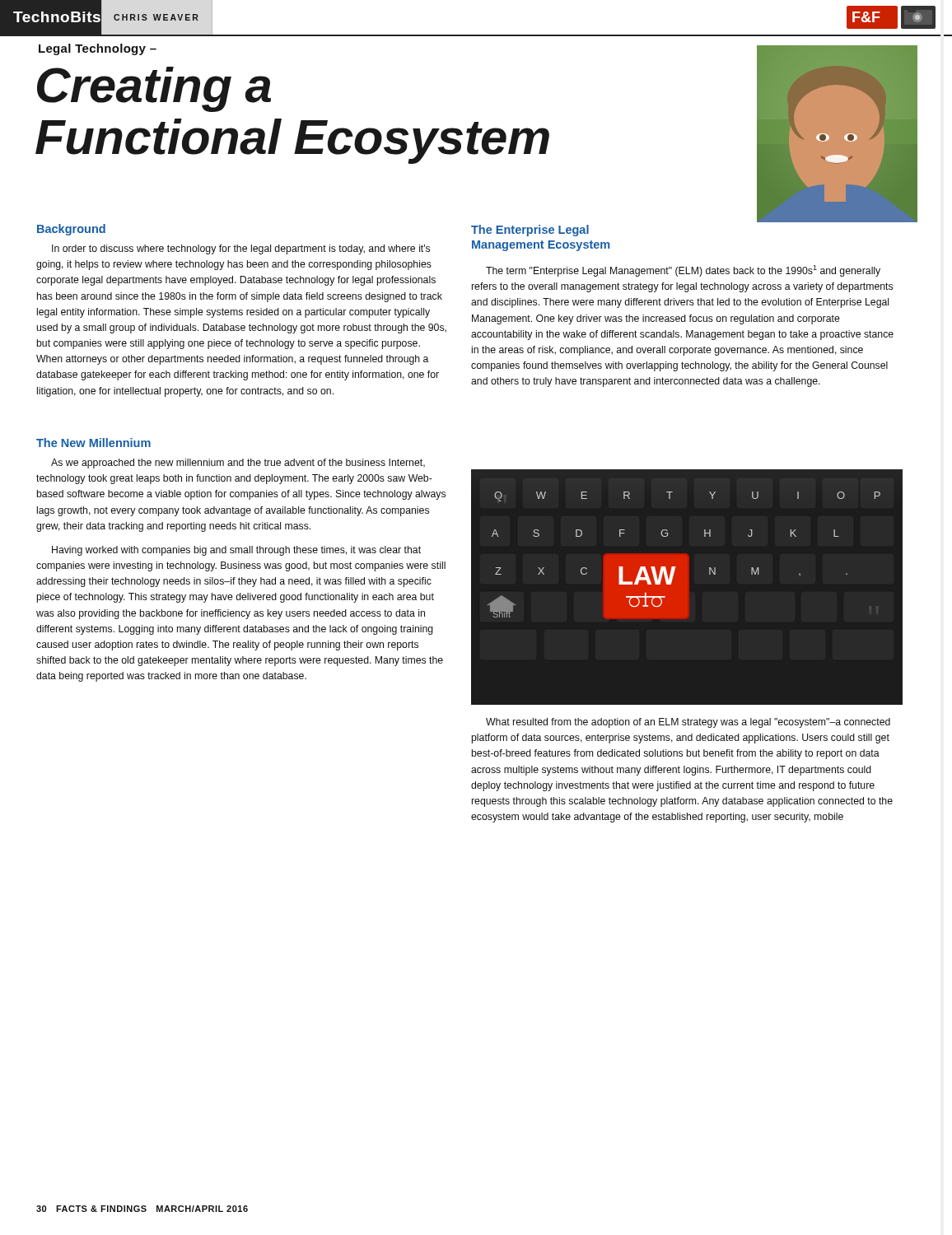Locate the text block starting "As we approached the new"
Screen dimensions: 1235x952
242,570
